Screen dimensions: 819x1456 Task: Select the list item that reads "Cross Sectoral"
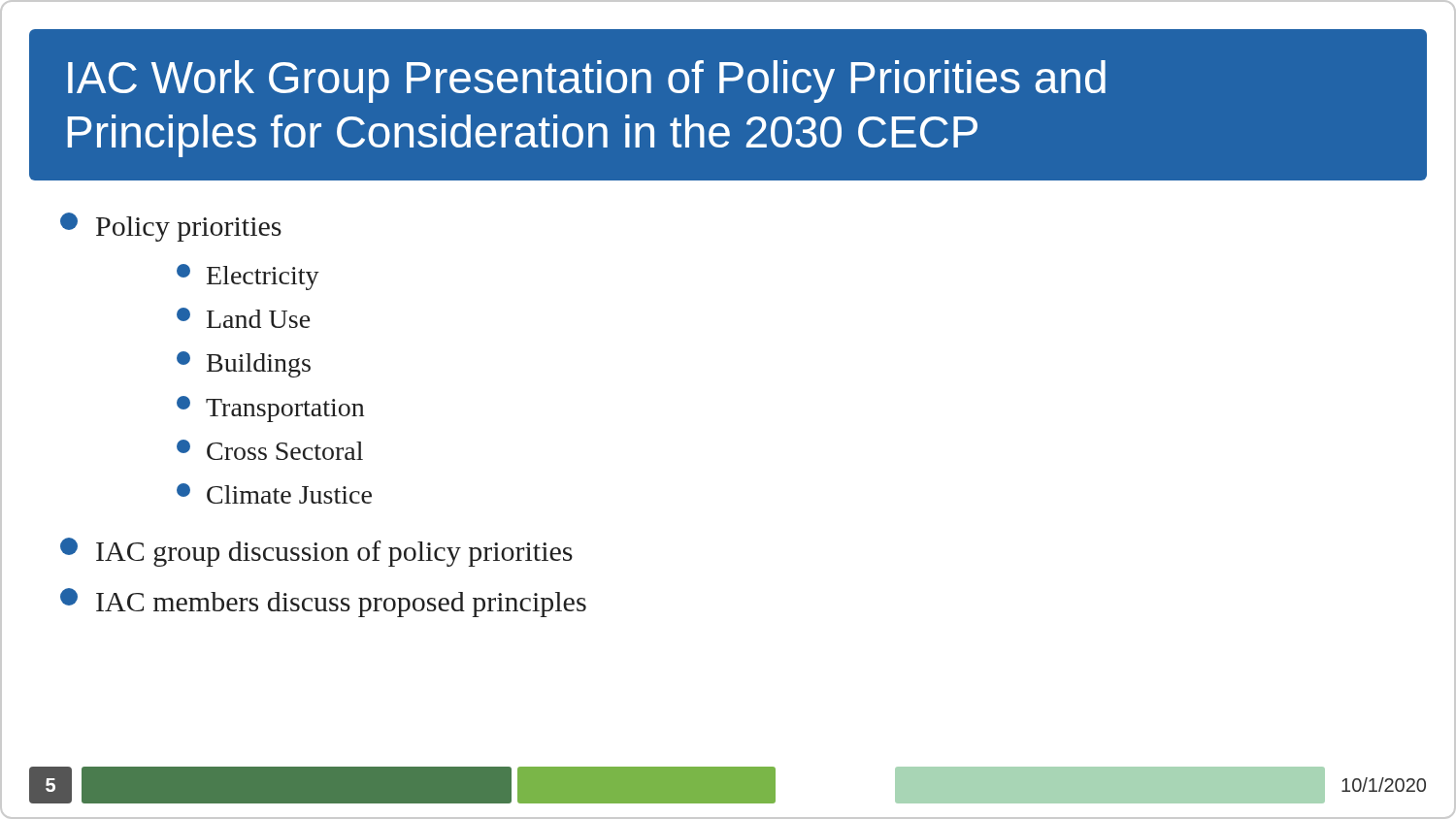pyautogui.click(x=270, y=451)
